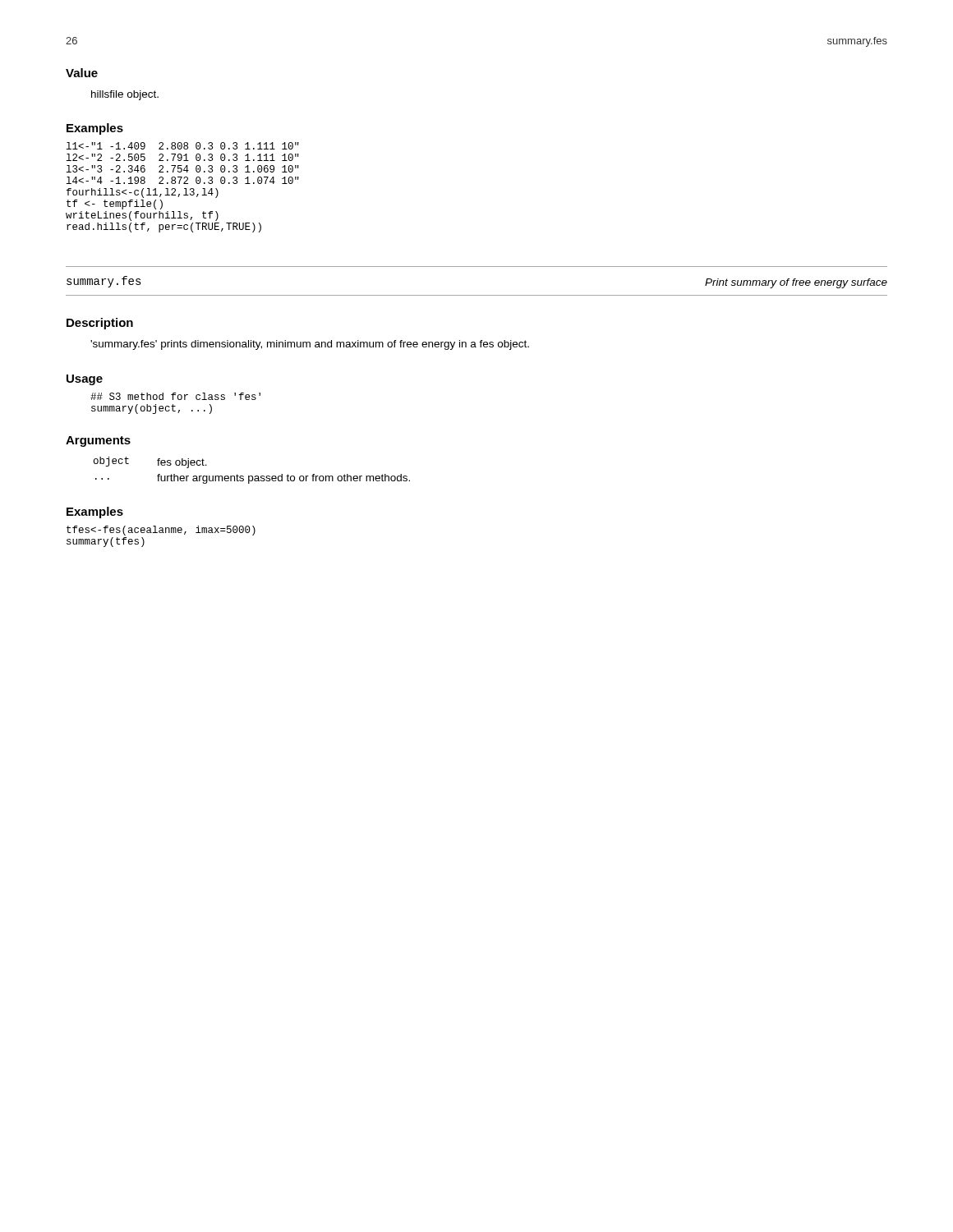Image resolution: width=953 pixels, height=1232 pixels.
Task: Find "tfes<-fes(acealanme, imax=5000) summary(tfes)" on this page
Action: pyautogui.click(x=161, y=531)
